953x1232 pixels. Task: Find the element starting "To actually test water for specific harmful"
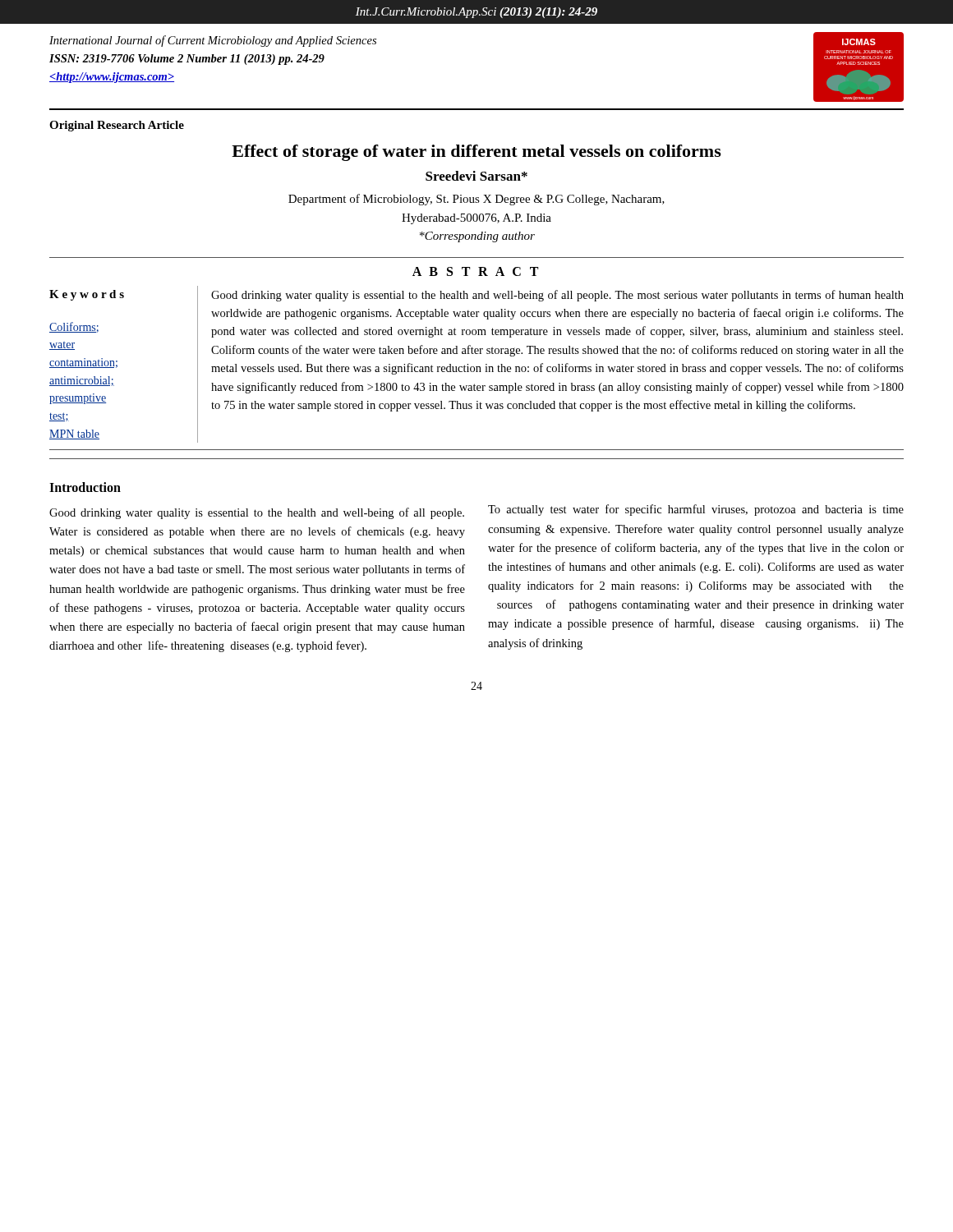[696, 576]
